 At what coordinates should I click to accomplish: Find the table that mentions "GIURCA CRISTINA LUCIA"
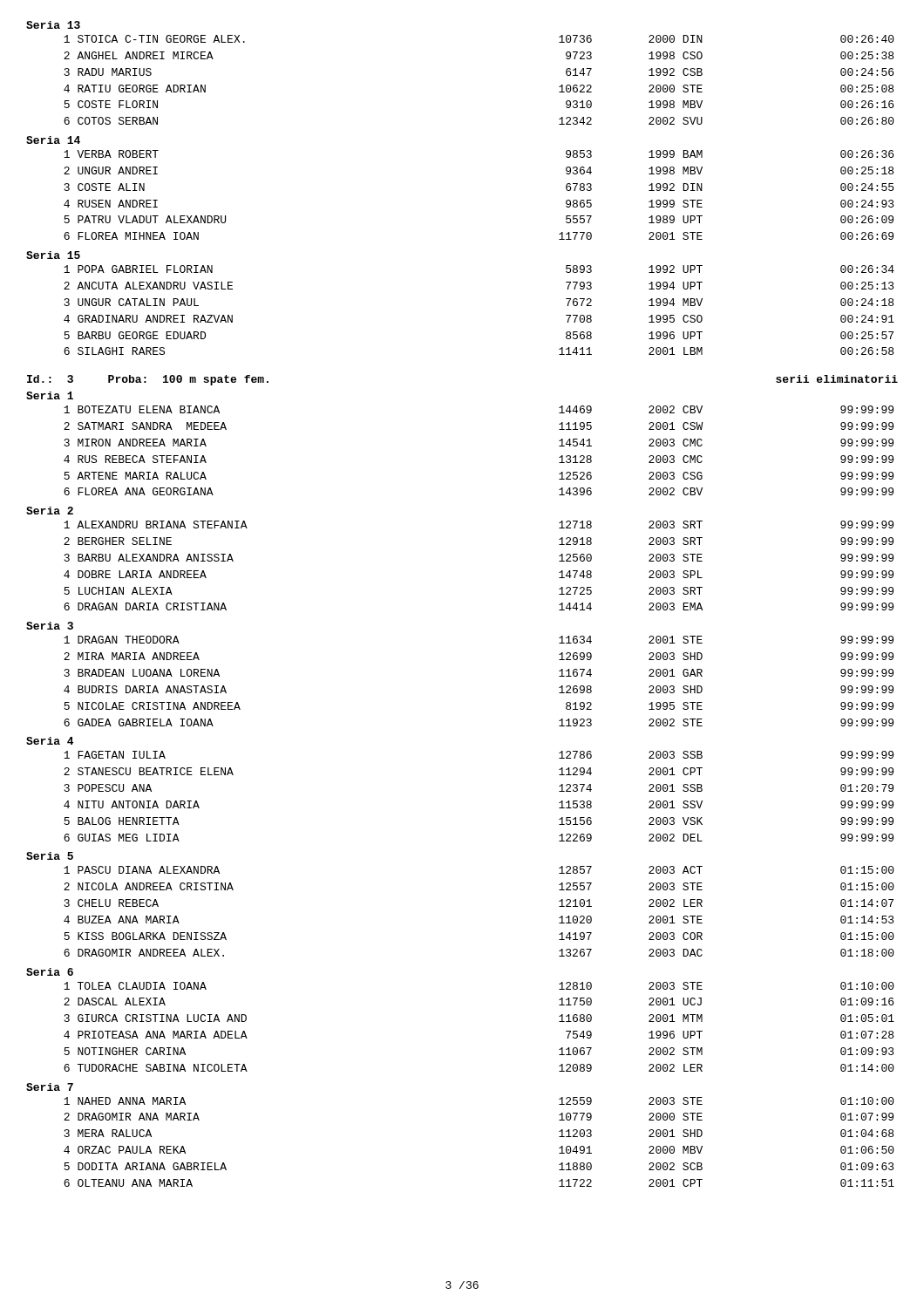(x=462, y=1028)
